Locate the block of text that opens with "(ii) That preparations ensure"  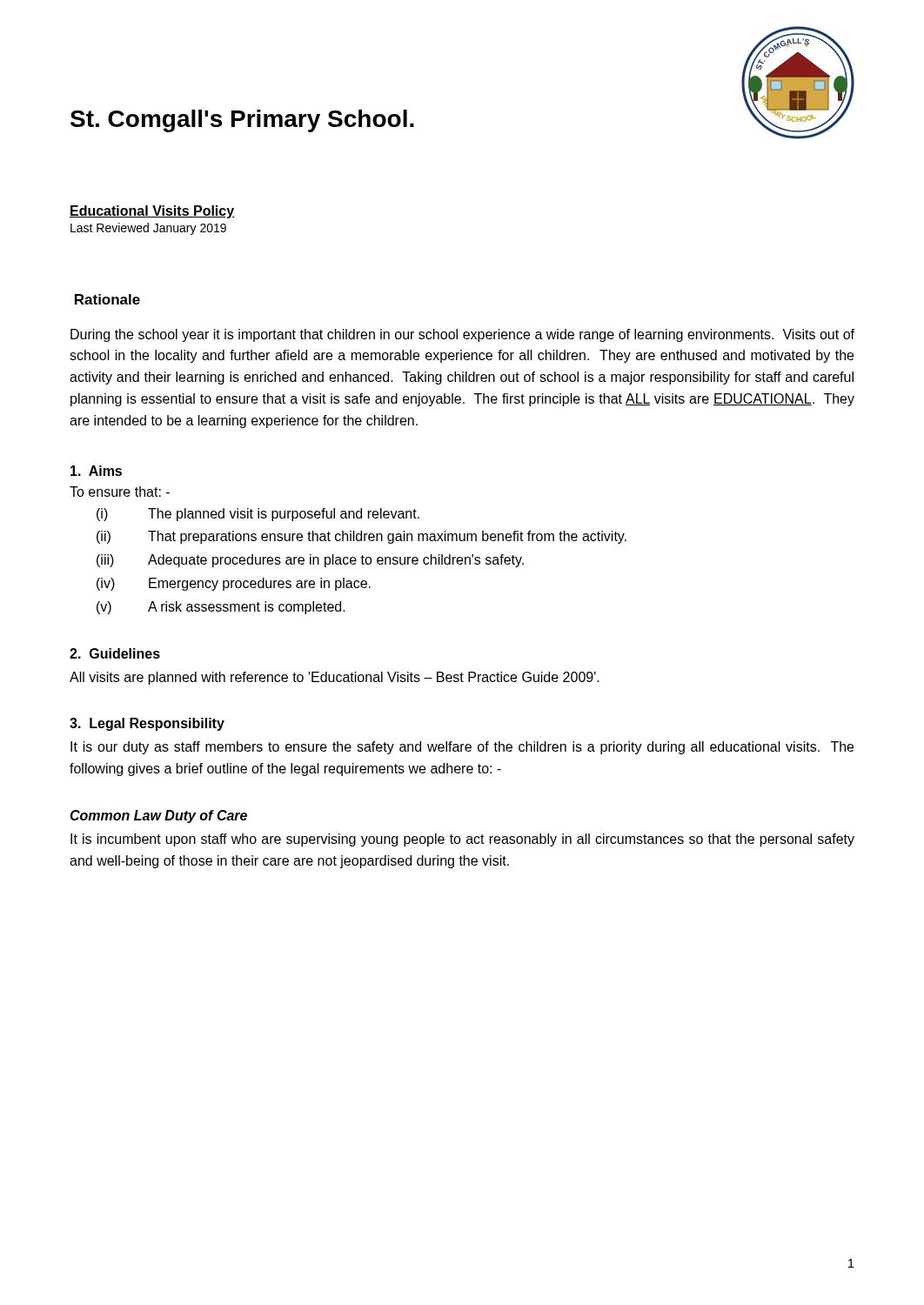[x=462, y=537]
